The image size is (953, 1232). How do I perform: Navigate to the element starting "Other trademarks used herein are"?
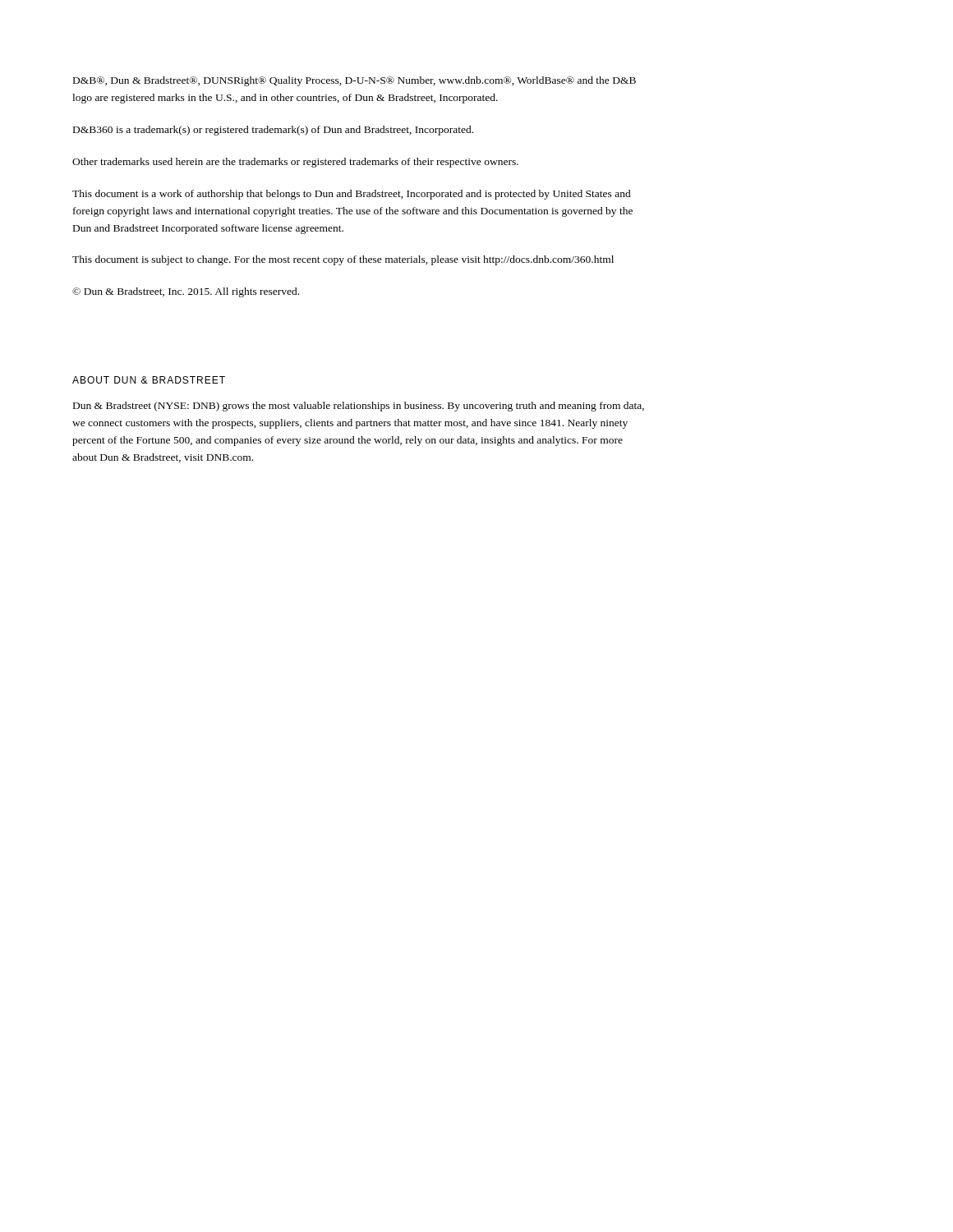[x=296, y=161]
